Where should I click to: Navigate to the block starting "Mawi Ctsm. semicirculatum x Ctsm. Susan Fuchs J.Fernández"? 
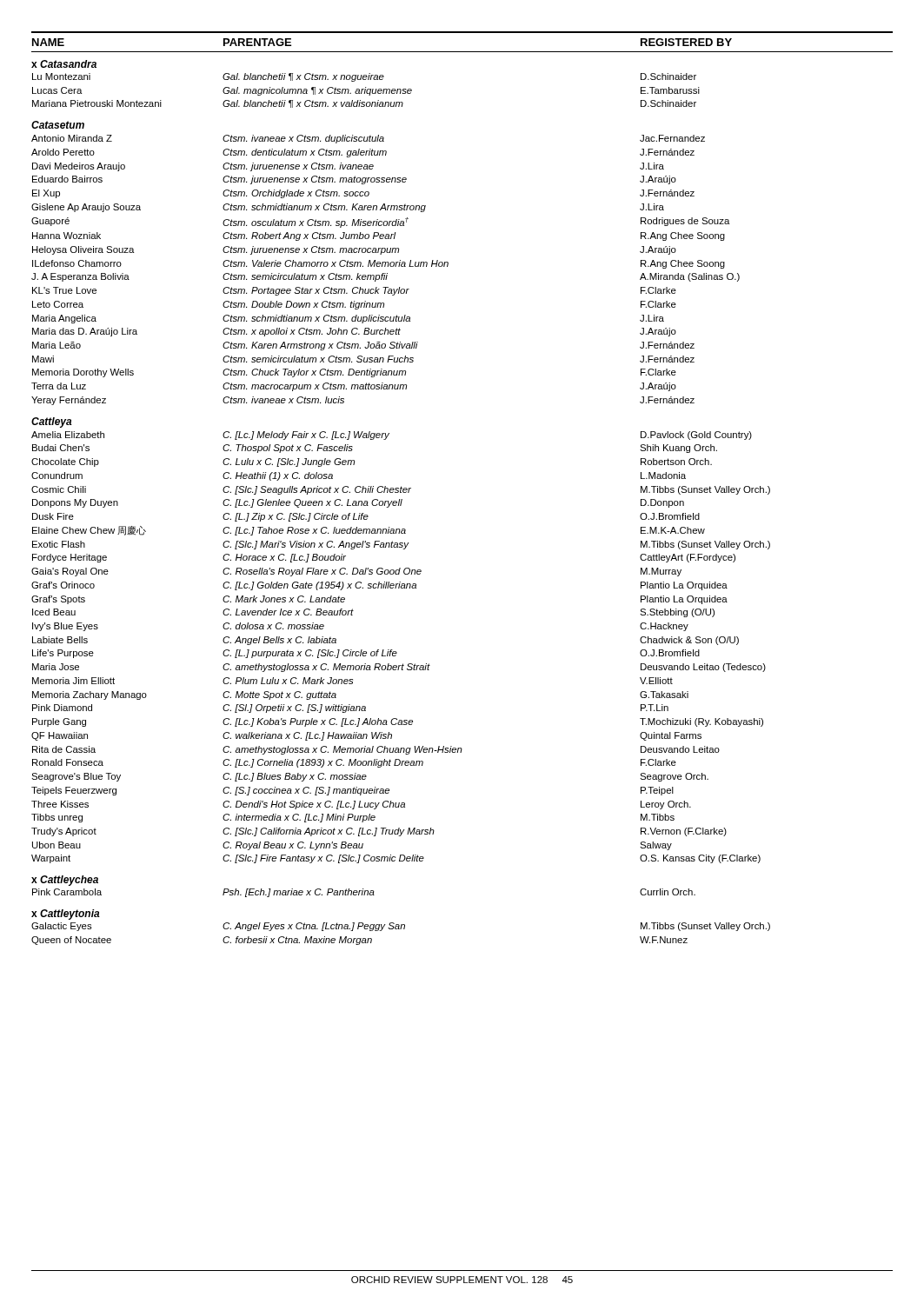click(363, 359)
